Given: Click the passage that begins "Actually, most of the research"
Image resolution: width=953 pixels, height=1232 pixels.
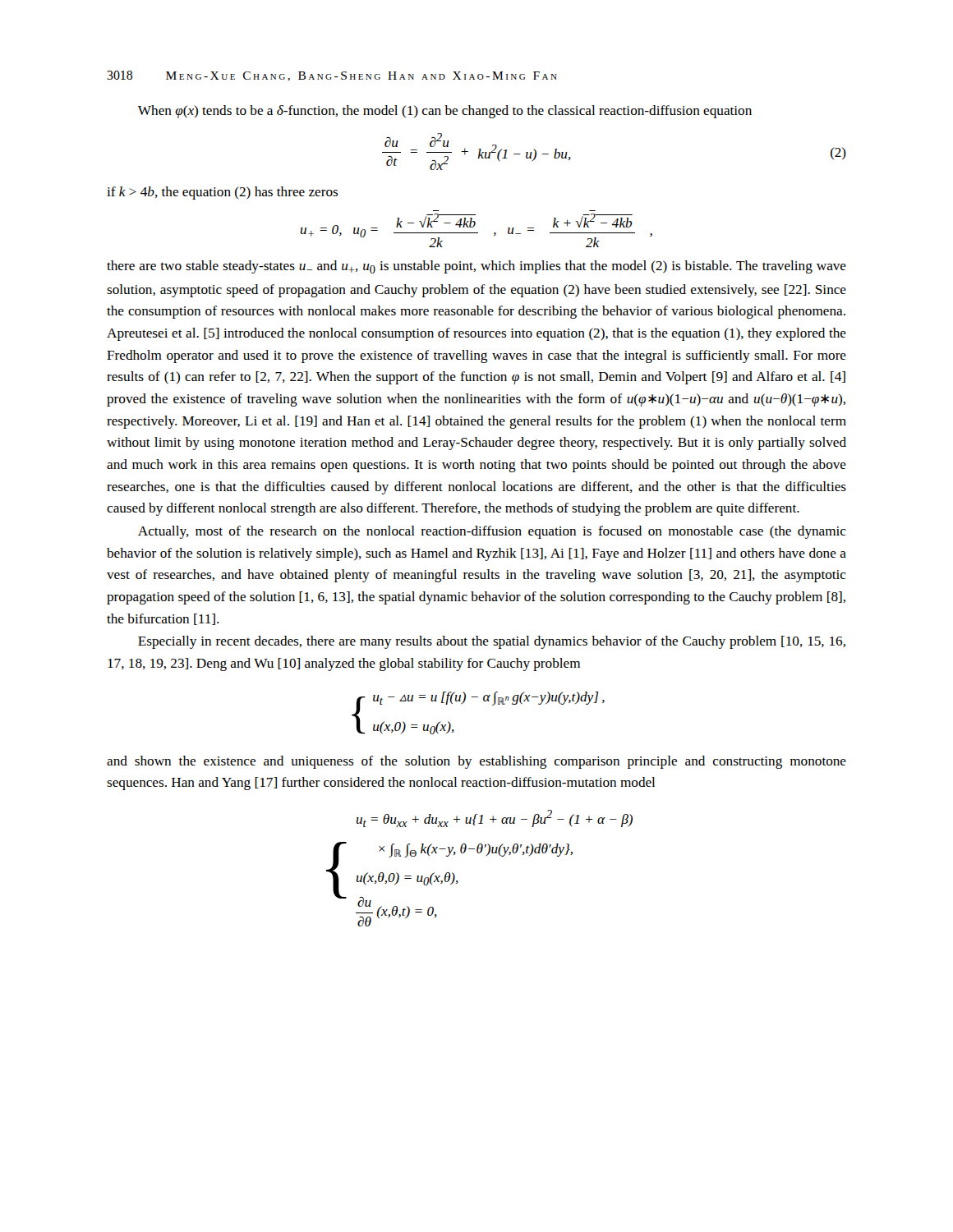Looking at the screenshot, I should pyautogui.click(x=476, y=575).
